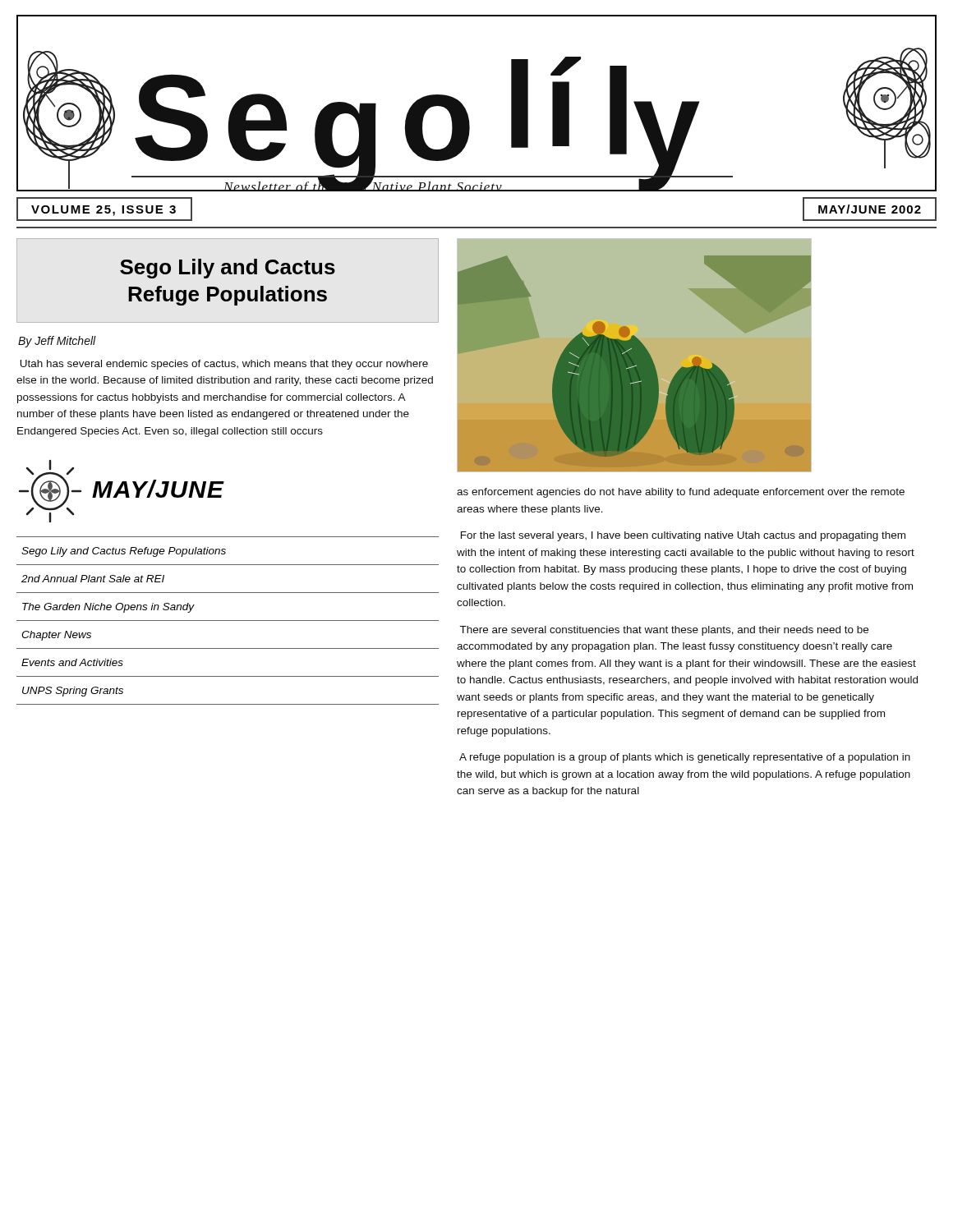The height and width of the screenshot is (1232, 953).
Task: Click on the photo
Action: point(634,355)
